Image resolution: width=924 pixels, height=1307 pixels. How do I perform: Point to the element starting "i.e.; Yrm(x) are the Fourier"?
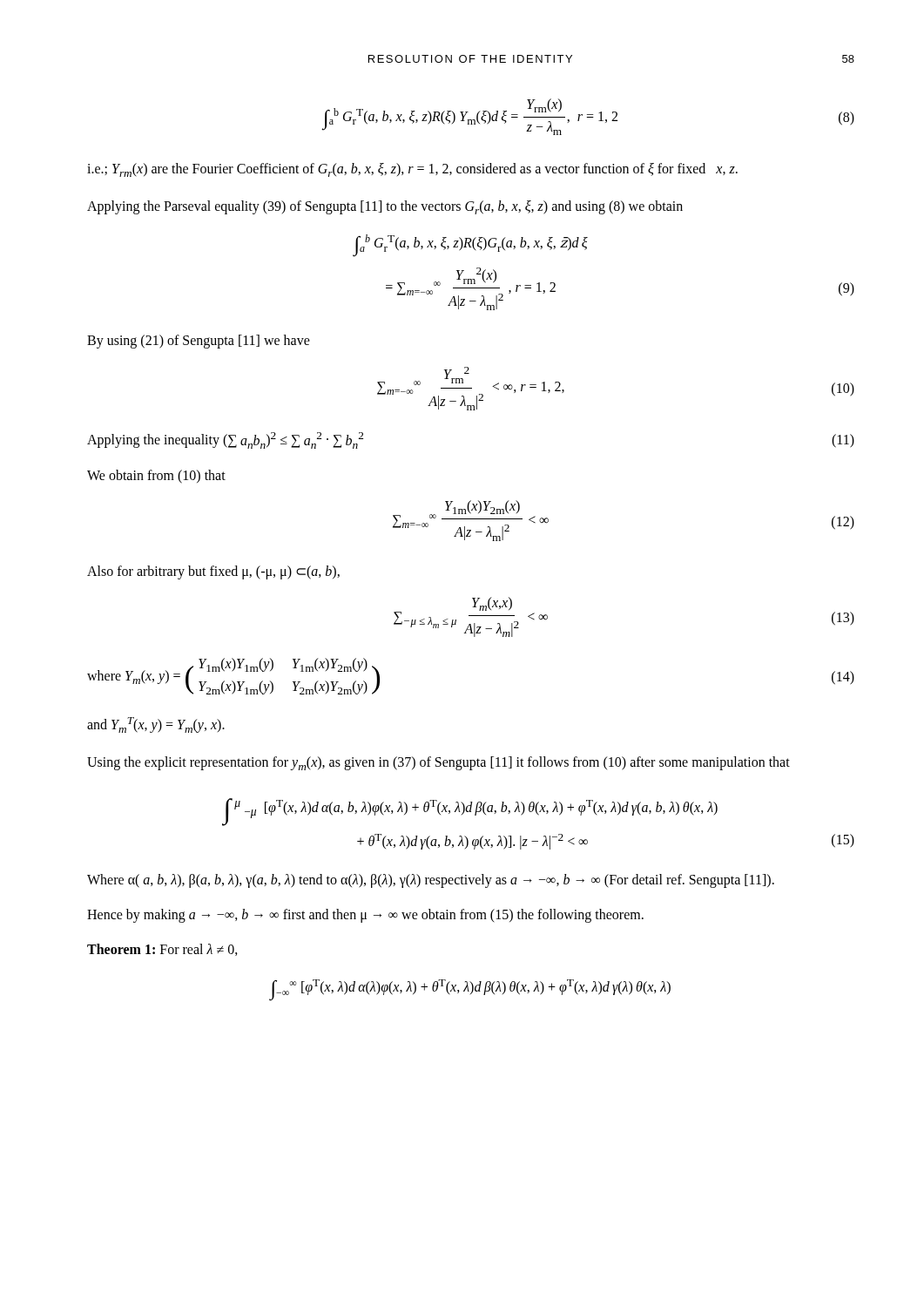413,171
